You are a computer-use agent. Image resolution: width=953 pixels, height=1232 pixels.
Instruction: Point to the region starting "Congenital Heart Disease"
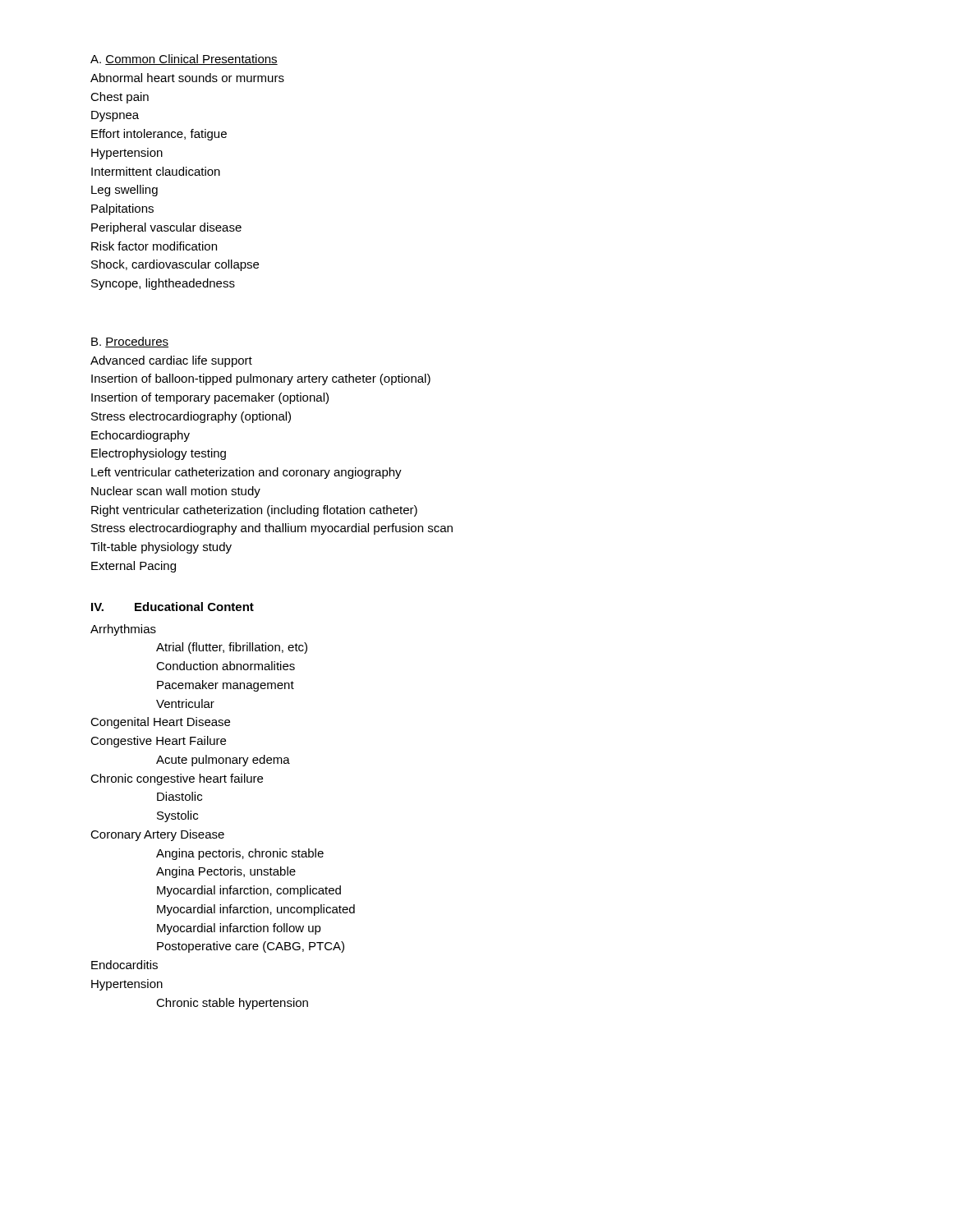pyautogui.click(x=161, y=722)
